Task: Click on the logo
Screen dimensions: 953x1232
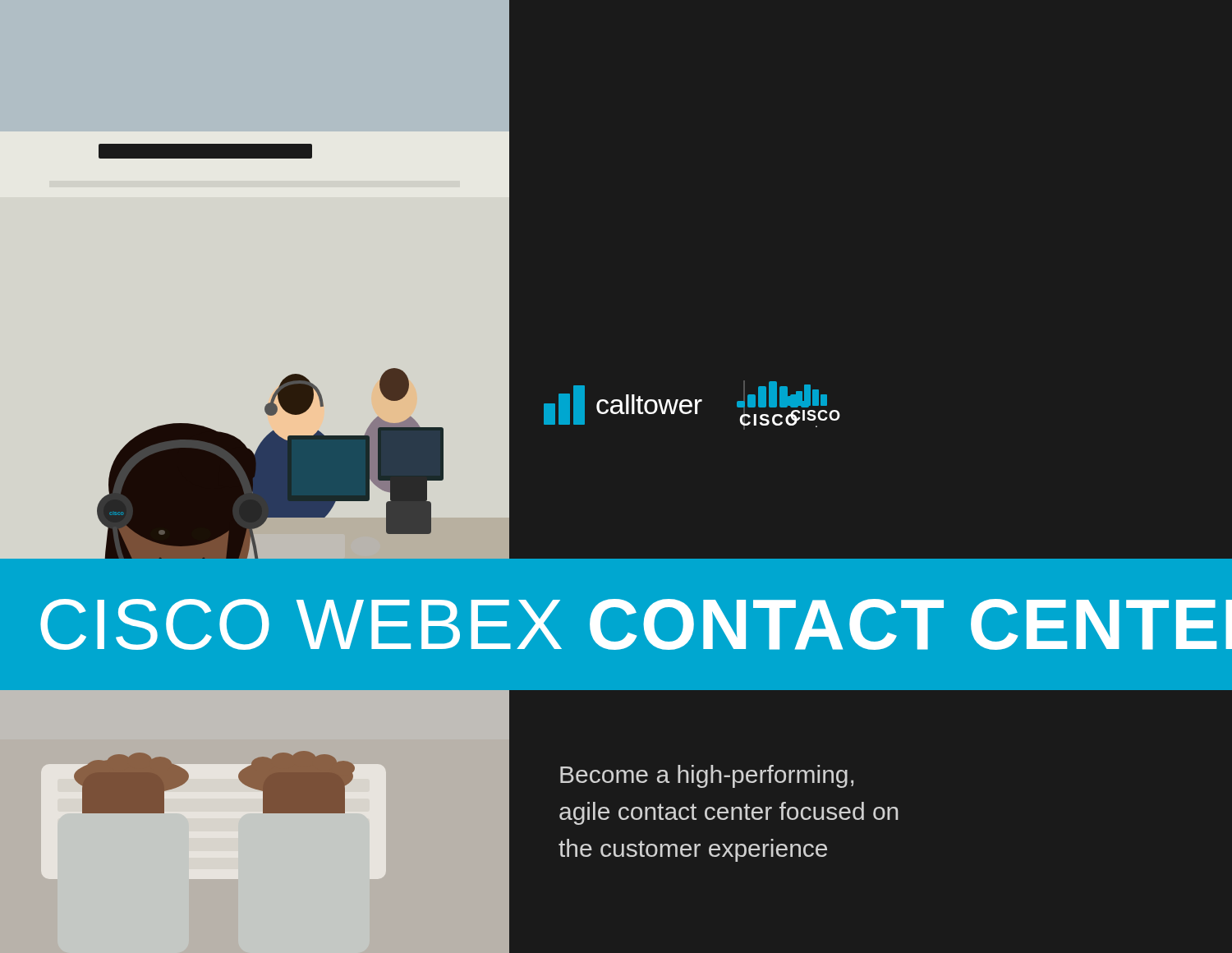Action: [831, 405]
